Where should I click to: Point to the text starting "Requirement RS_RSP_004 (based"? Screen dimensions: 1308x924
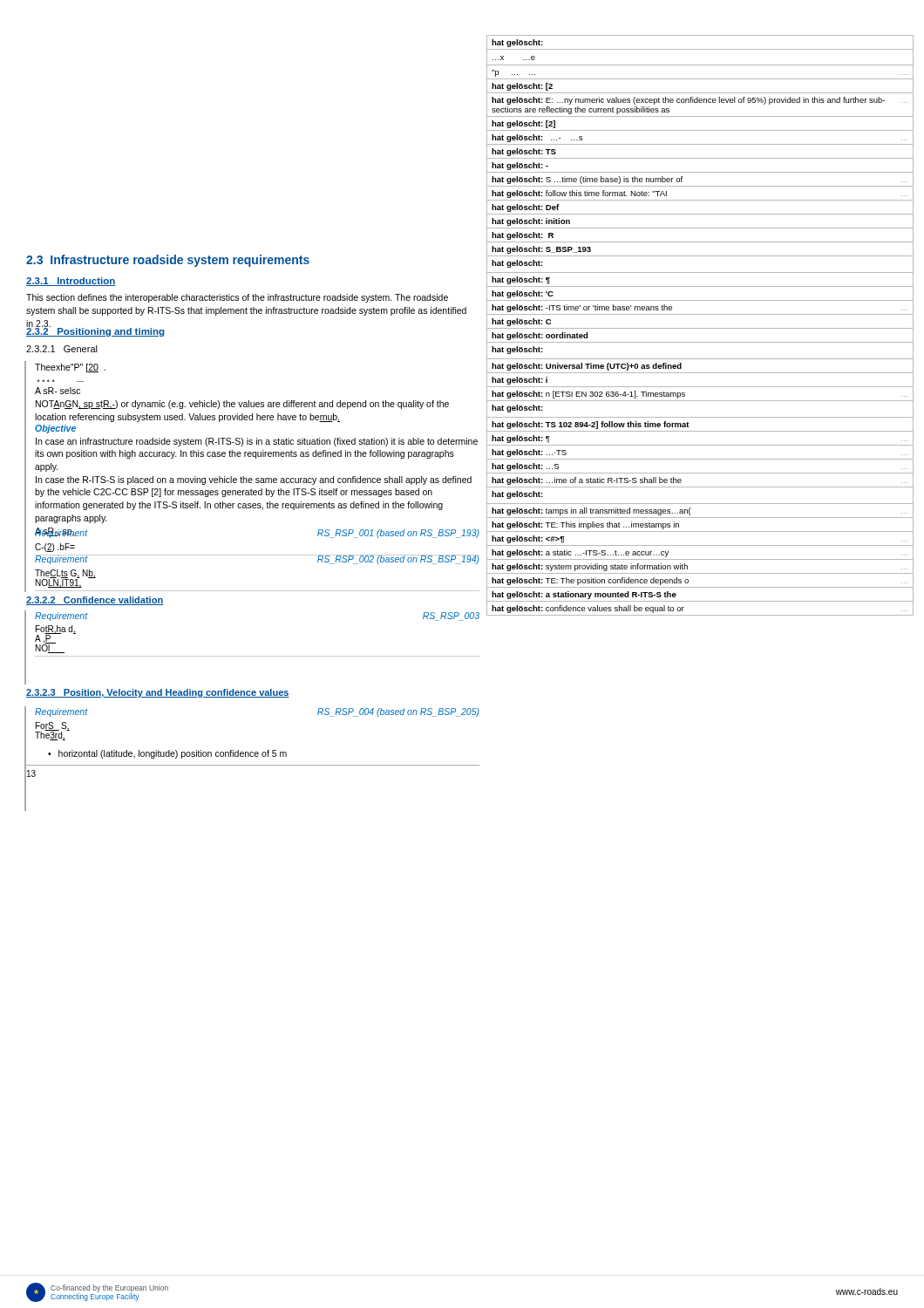tap(60, 712)
